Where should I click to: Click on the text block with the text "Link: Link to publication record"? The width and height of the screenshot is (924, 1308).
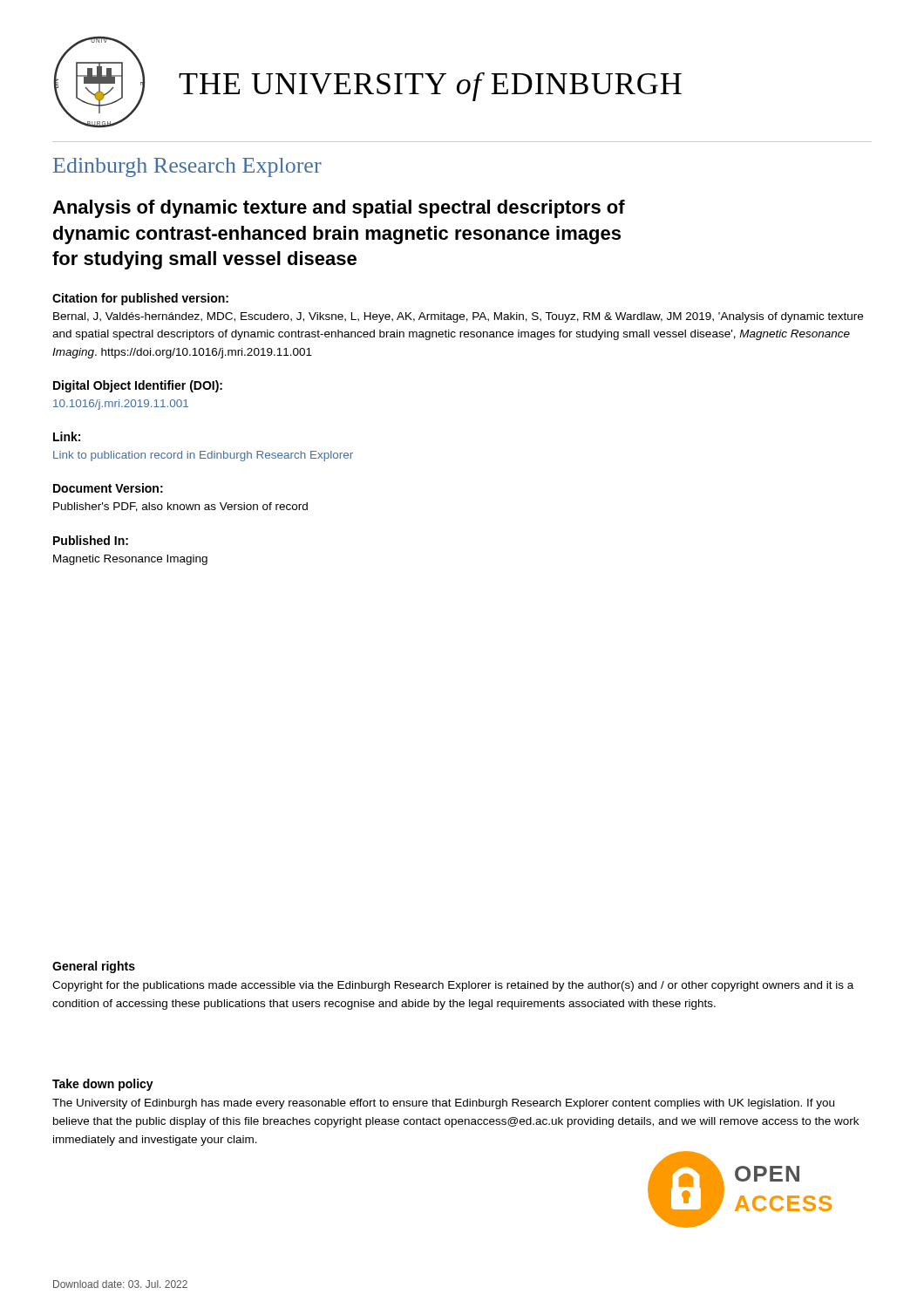coord(67,436)
